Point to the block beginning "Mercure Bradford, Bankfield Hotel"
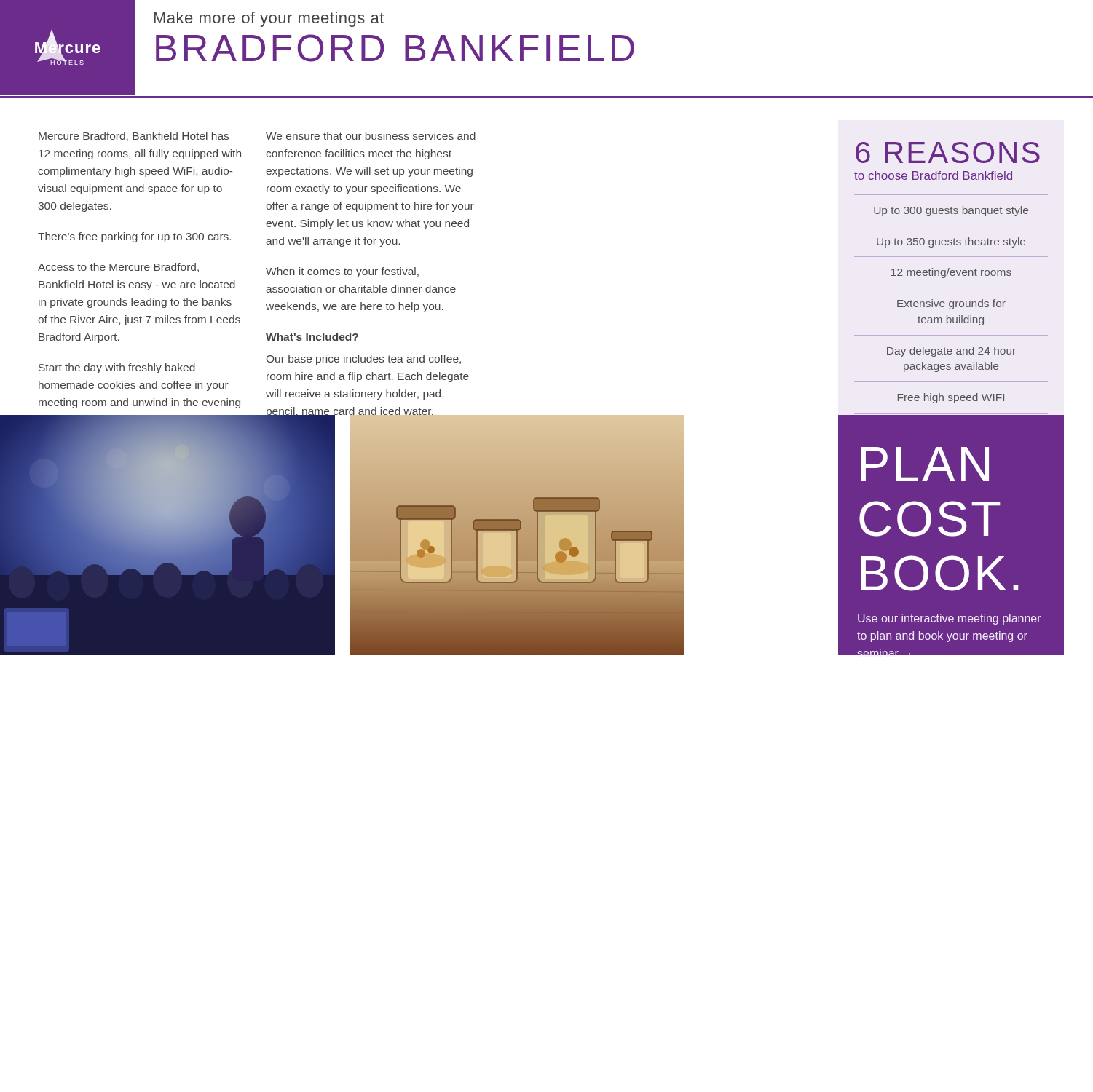Screen dimensions: 1092x1093 [x=140, y=278]
